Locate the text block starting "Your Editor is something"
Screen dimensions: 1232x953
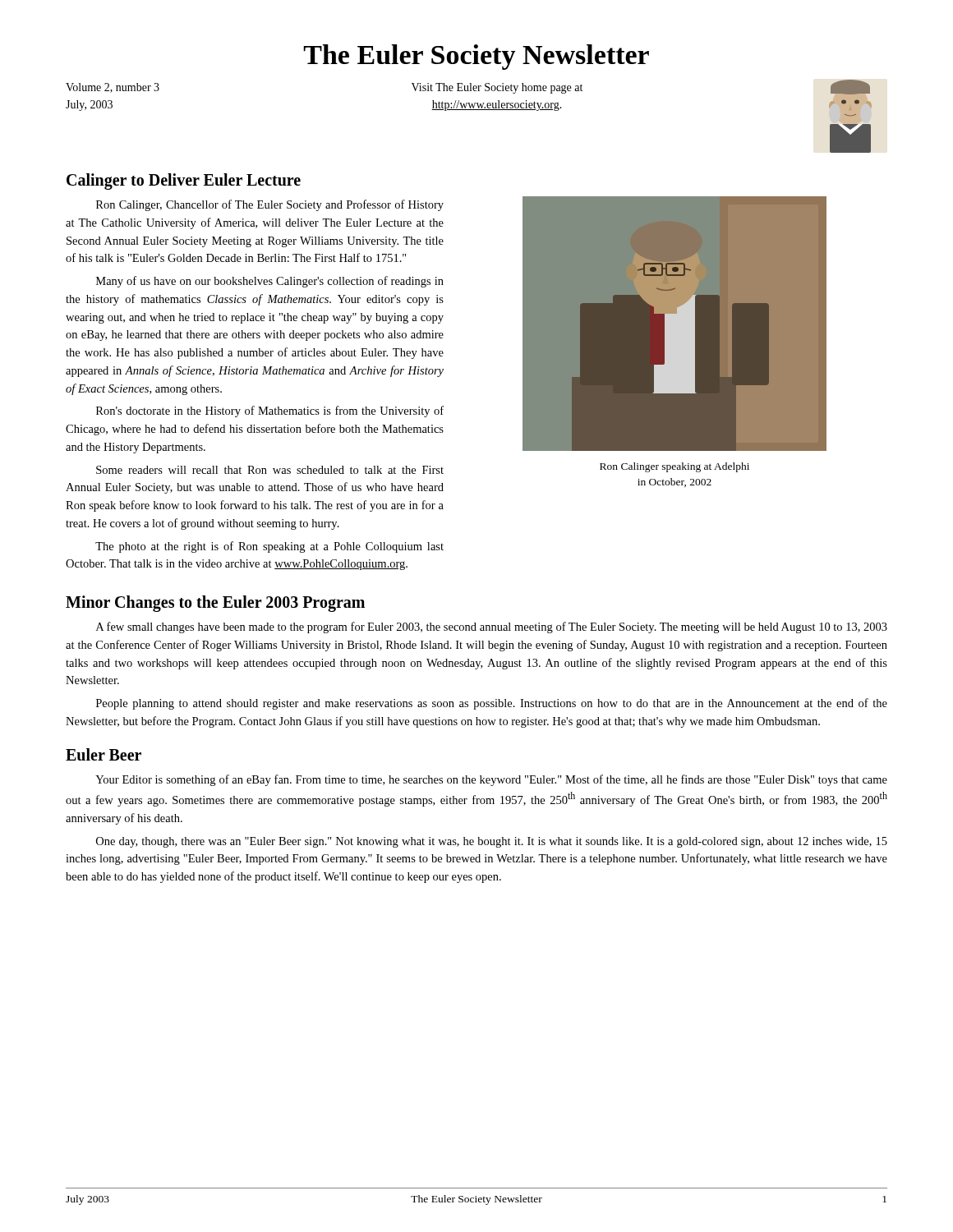click(x=476, y=798)
